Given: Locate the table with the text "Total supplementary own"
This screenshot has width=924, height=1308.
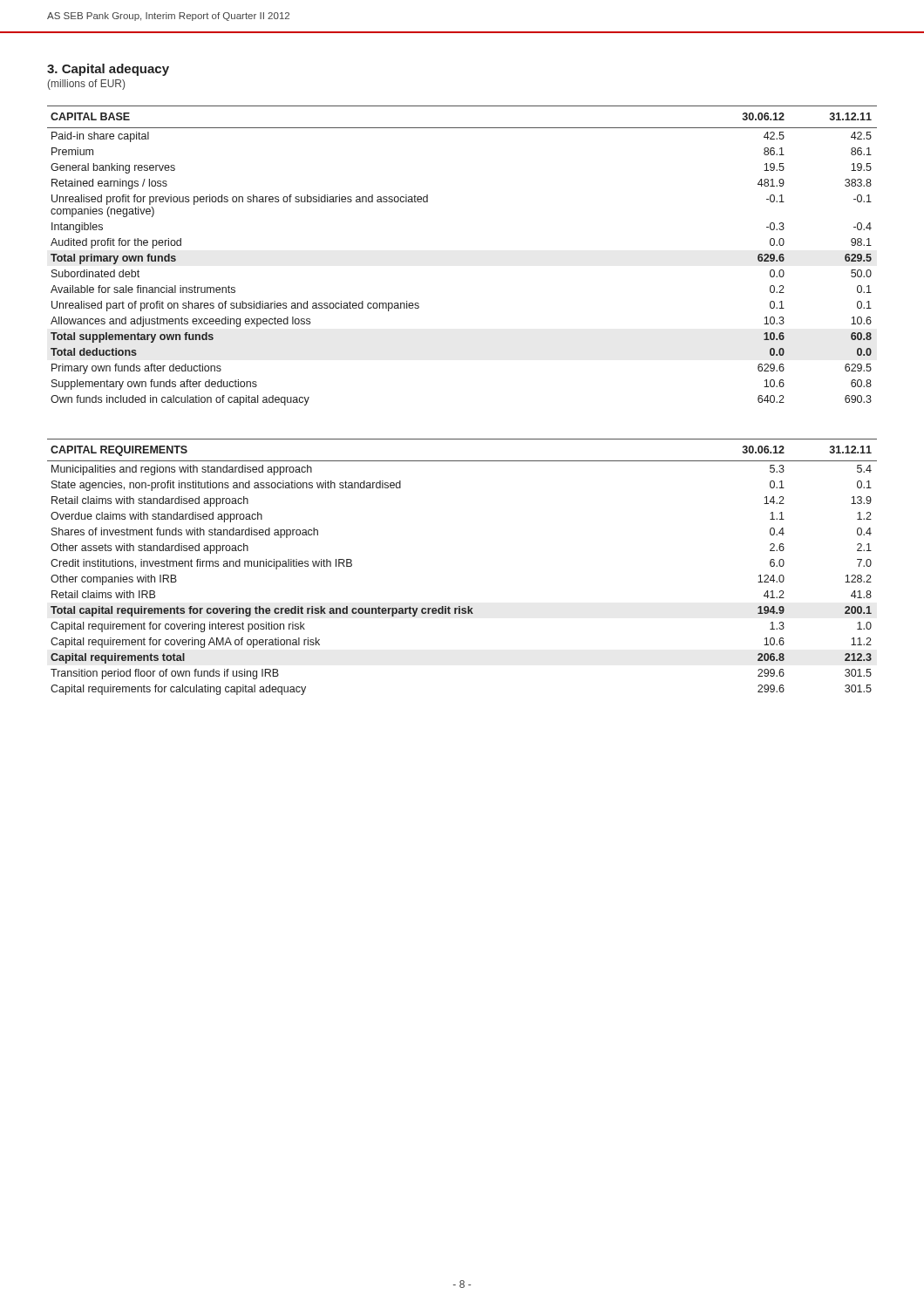Looking at the screenshot, I should pos(462,256).
